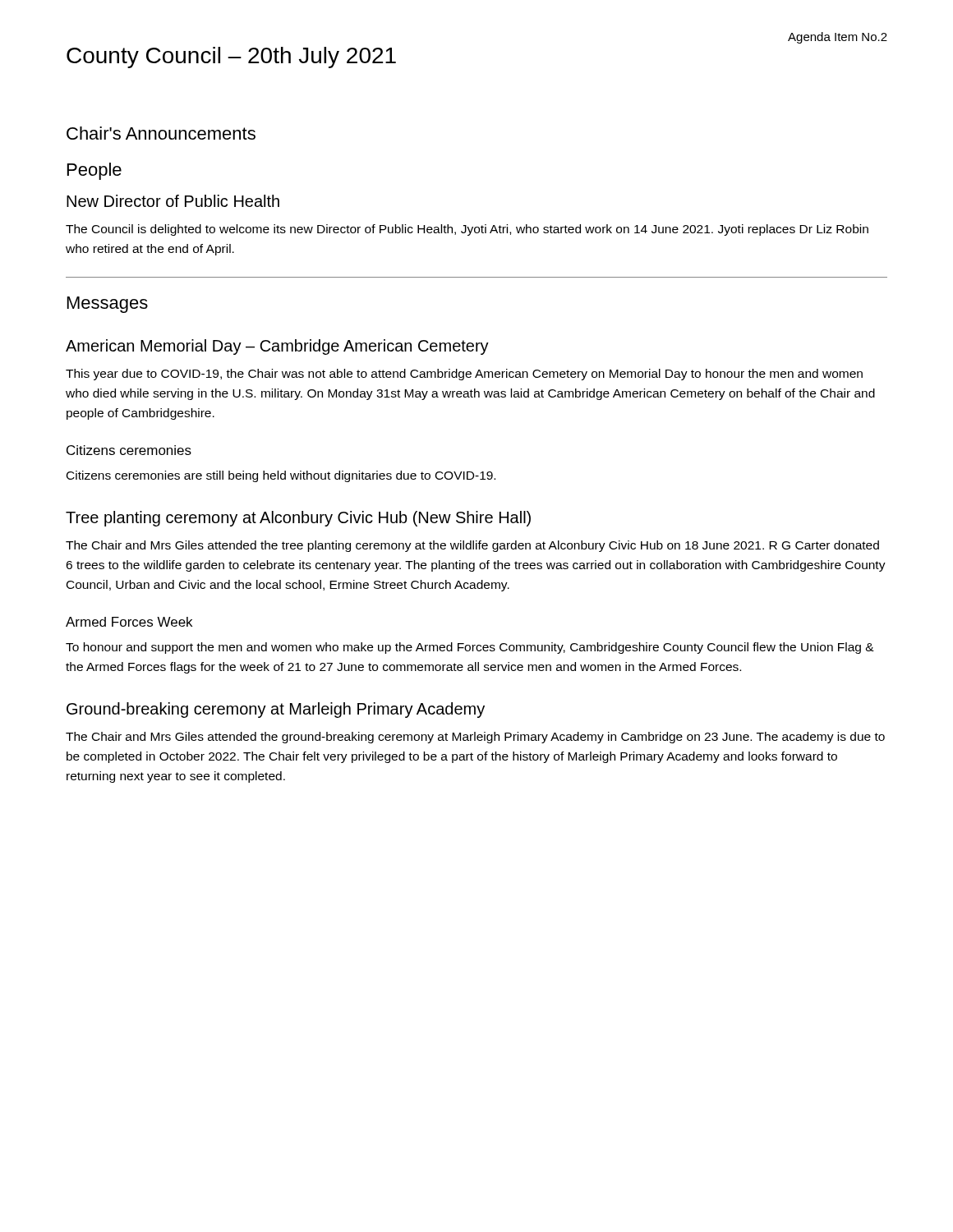This screenshot has width=953, height=1232.
Task: Point to the block starting "To honour and support the men"
Action: 470,657
